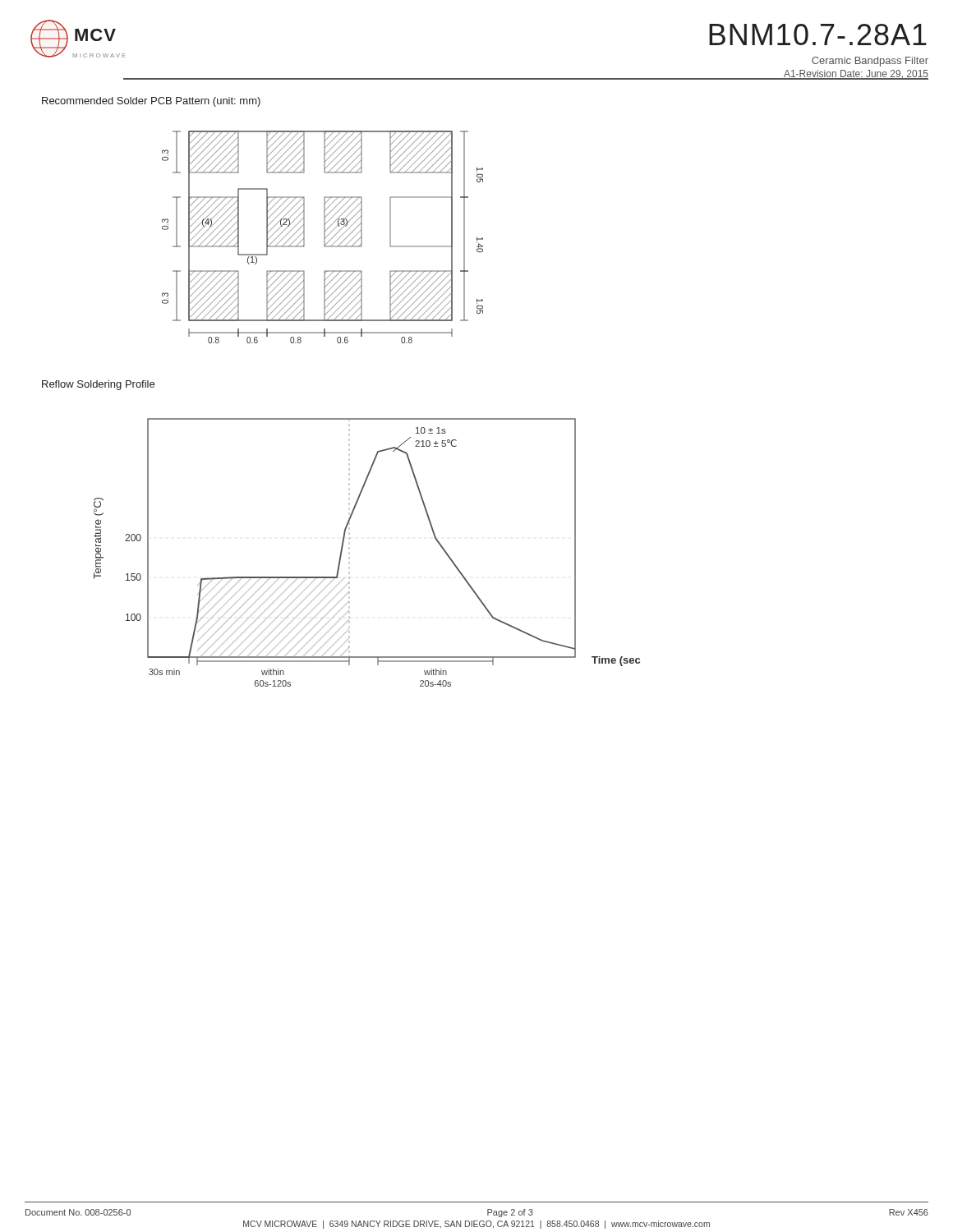Click the passage that begins "A1-Revision Date: June"

(x=856, y=74)
